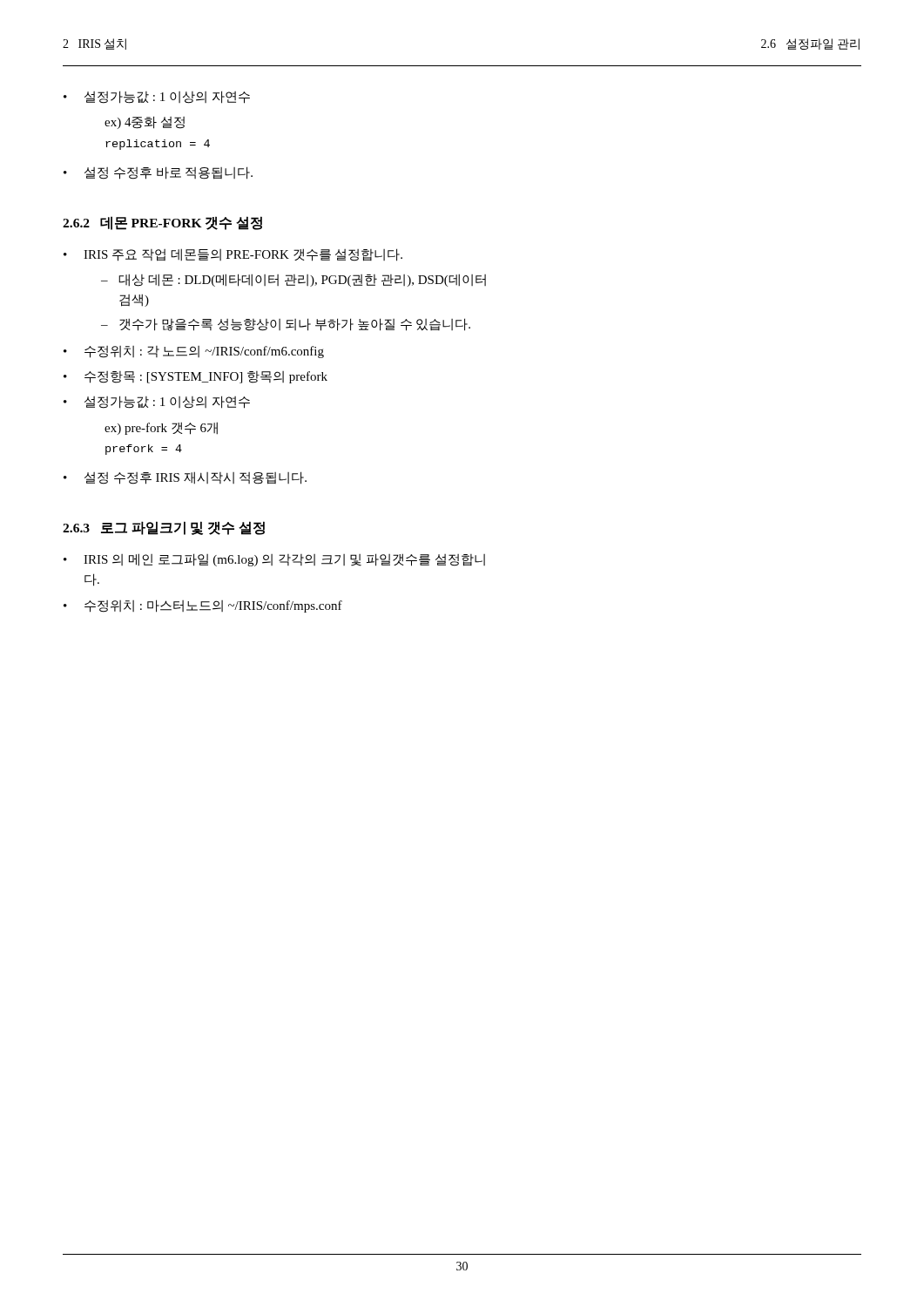Find "• 수정항목 : [SYSTEM_INFO] 항목의 prefork" on this page
Screen dimensions: 1307x924
(196, 377)
